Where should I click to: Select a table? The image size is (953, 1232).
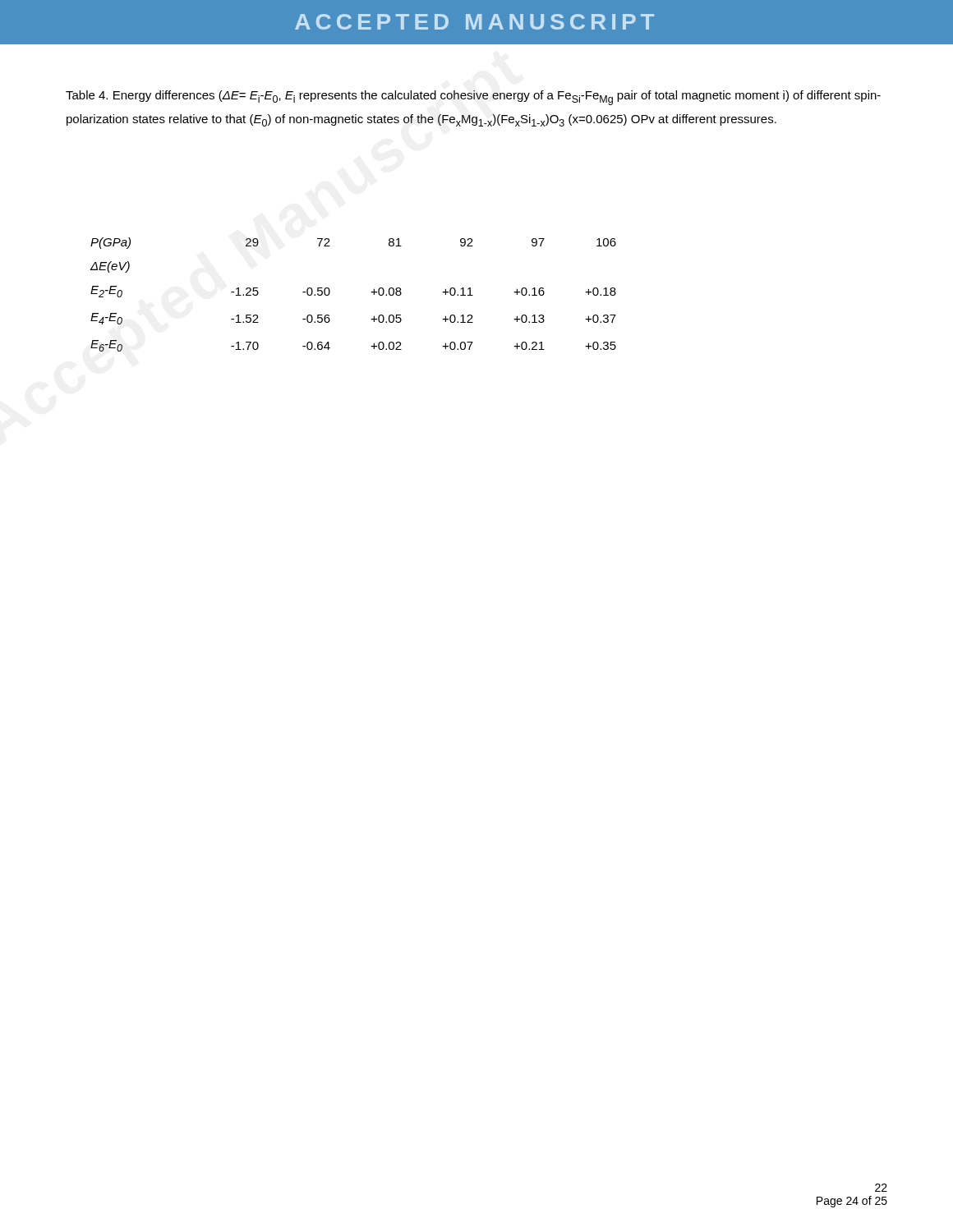point(362,294)
